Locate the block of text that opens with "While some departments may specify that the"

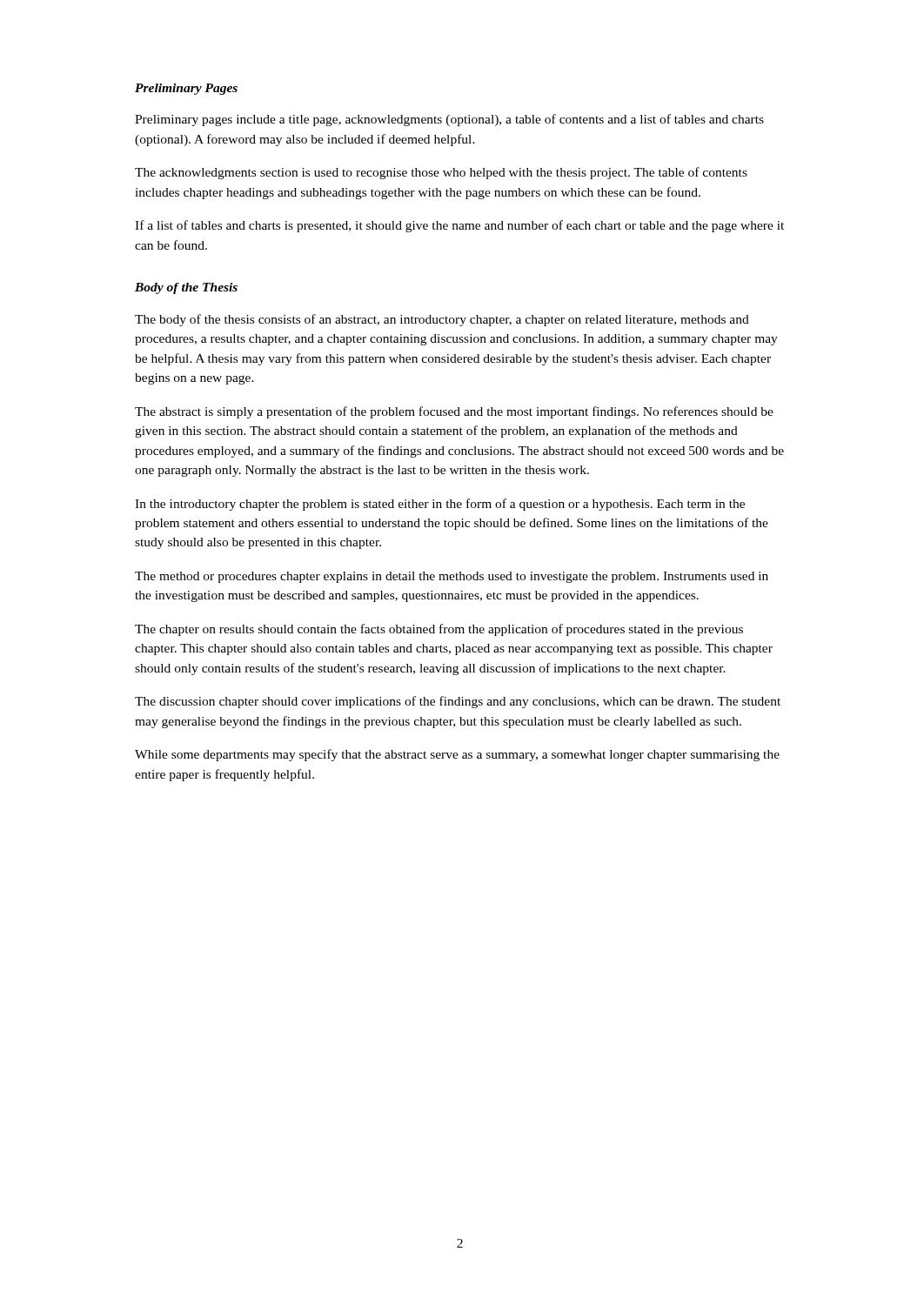click(x=457, y=764)
